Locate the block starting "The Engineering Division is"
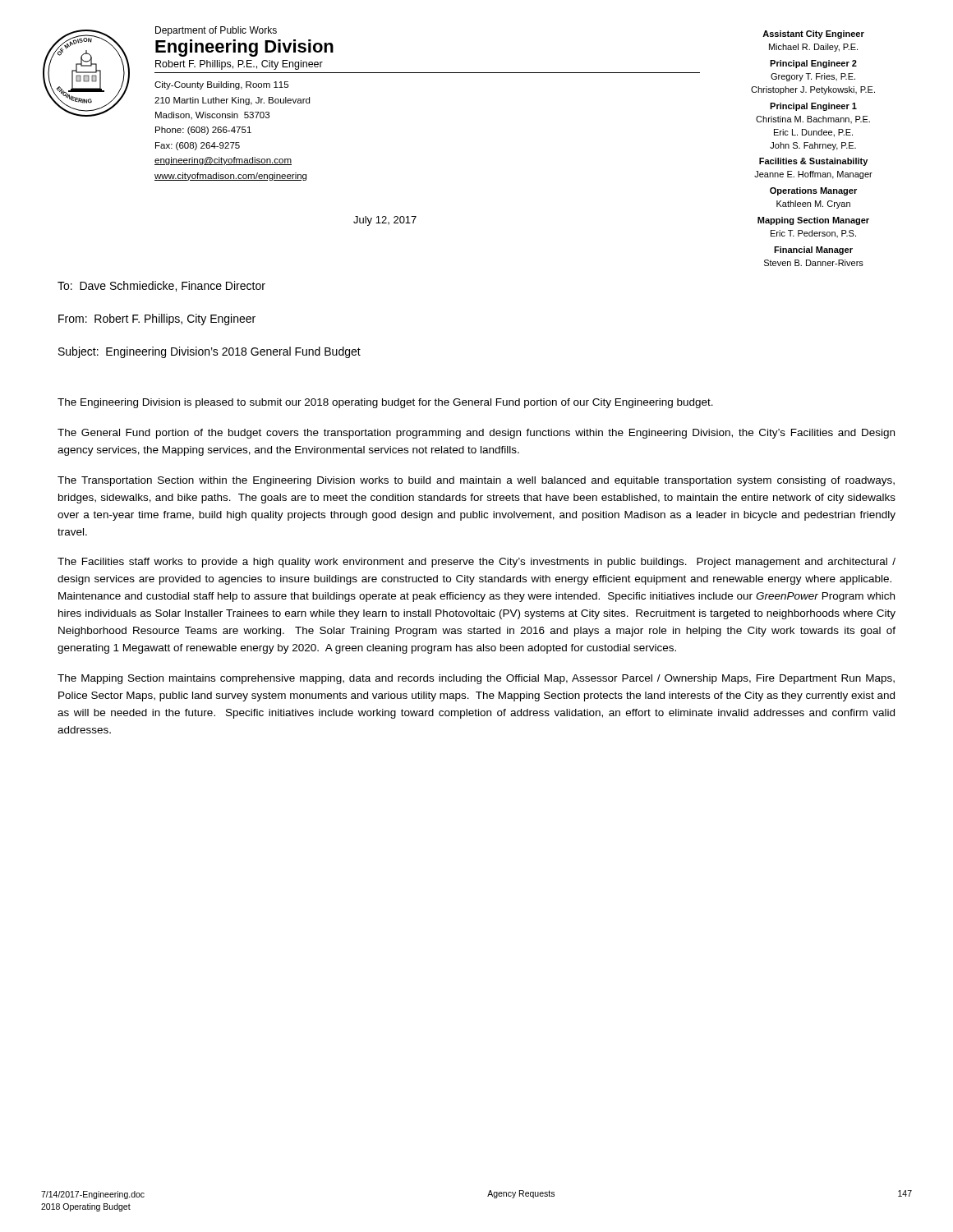 [x=476, y=567]
